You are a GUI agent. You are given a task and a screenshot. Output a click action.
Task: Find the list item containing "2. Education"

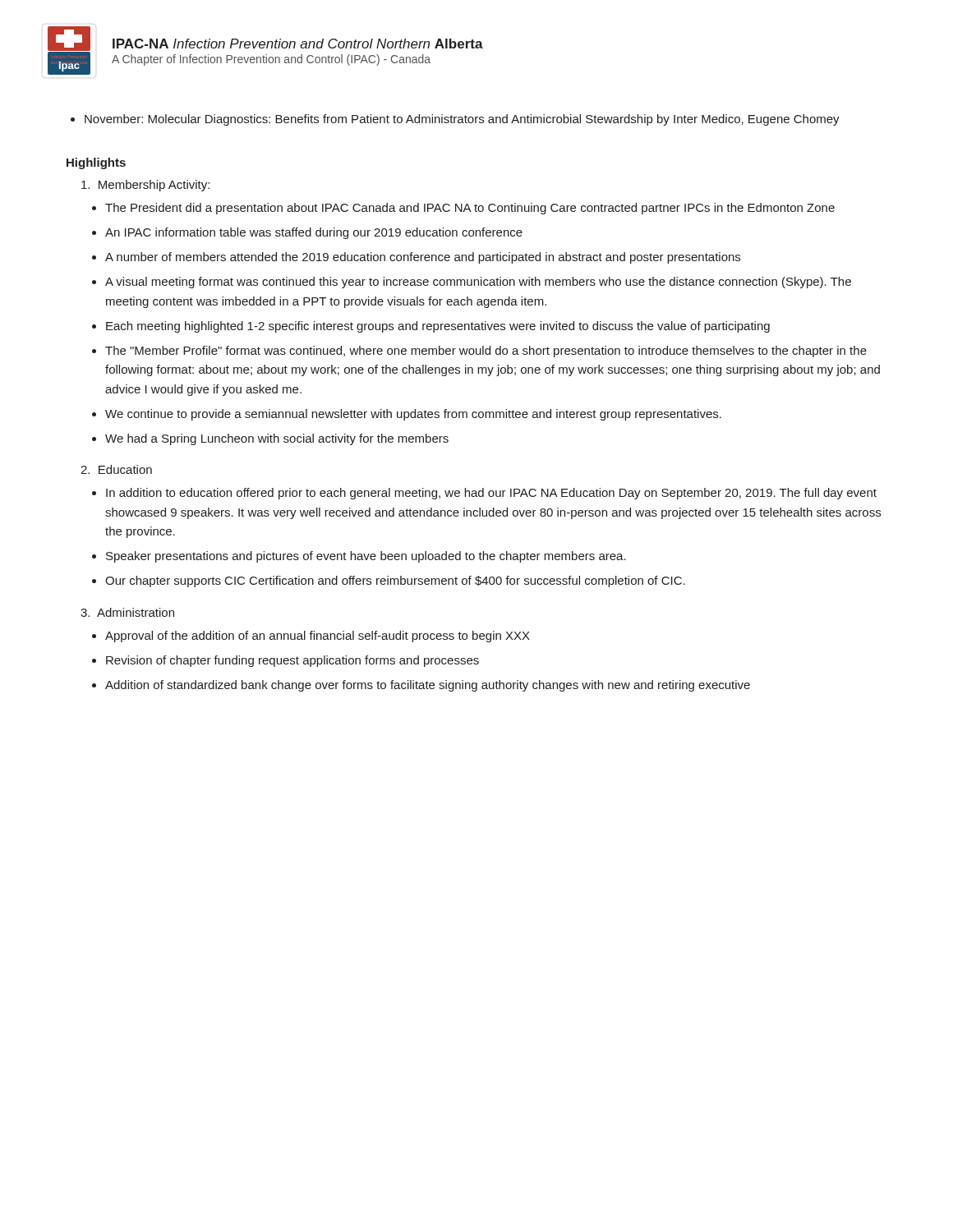(117, 470)
